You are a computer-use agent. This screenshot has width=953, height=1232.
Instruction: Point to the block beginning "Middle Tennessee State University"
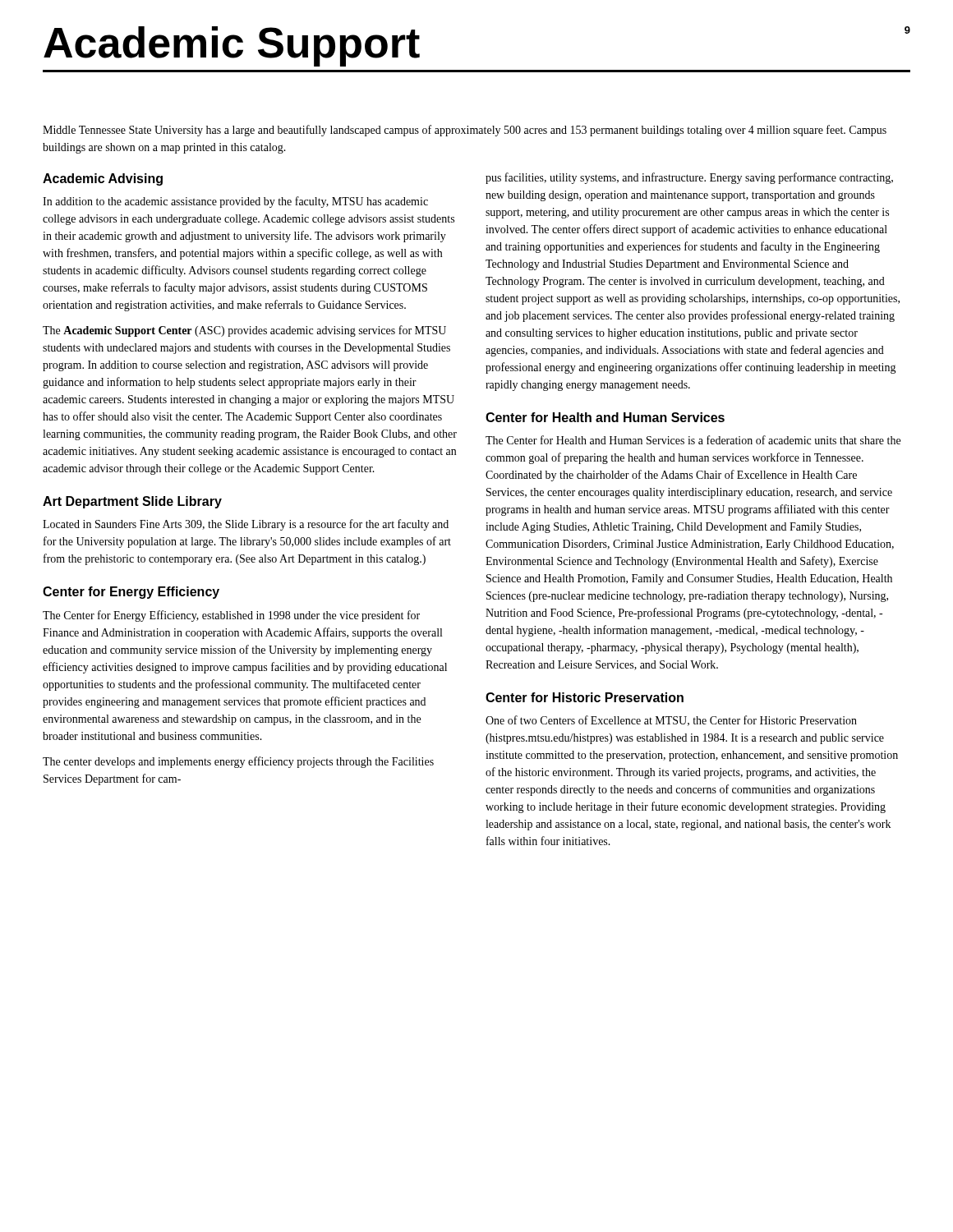tap(465, 139)
